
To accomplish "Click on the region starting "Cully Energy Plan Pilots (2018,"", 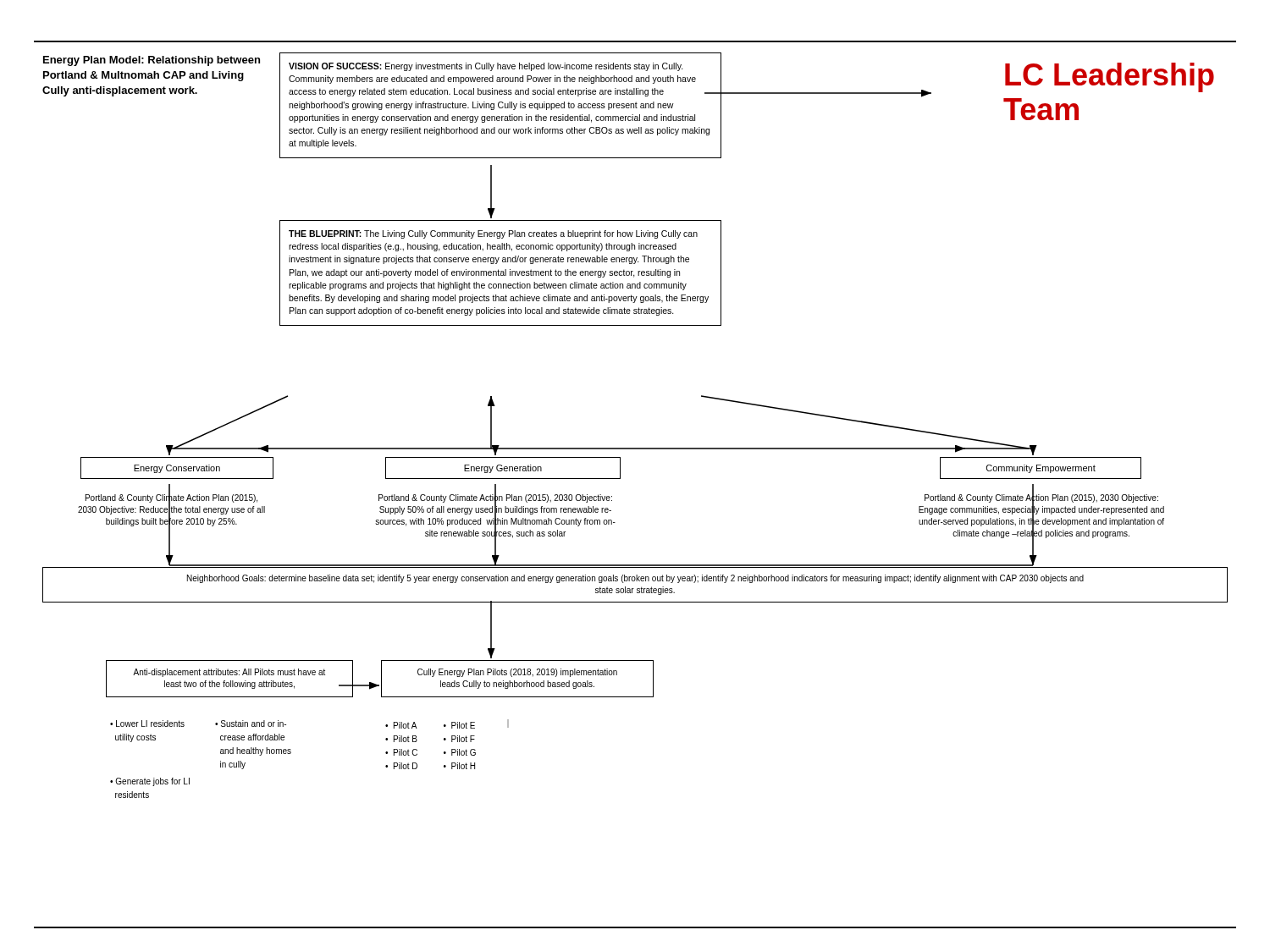I will (517, 678).
